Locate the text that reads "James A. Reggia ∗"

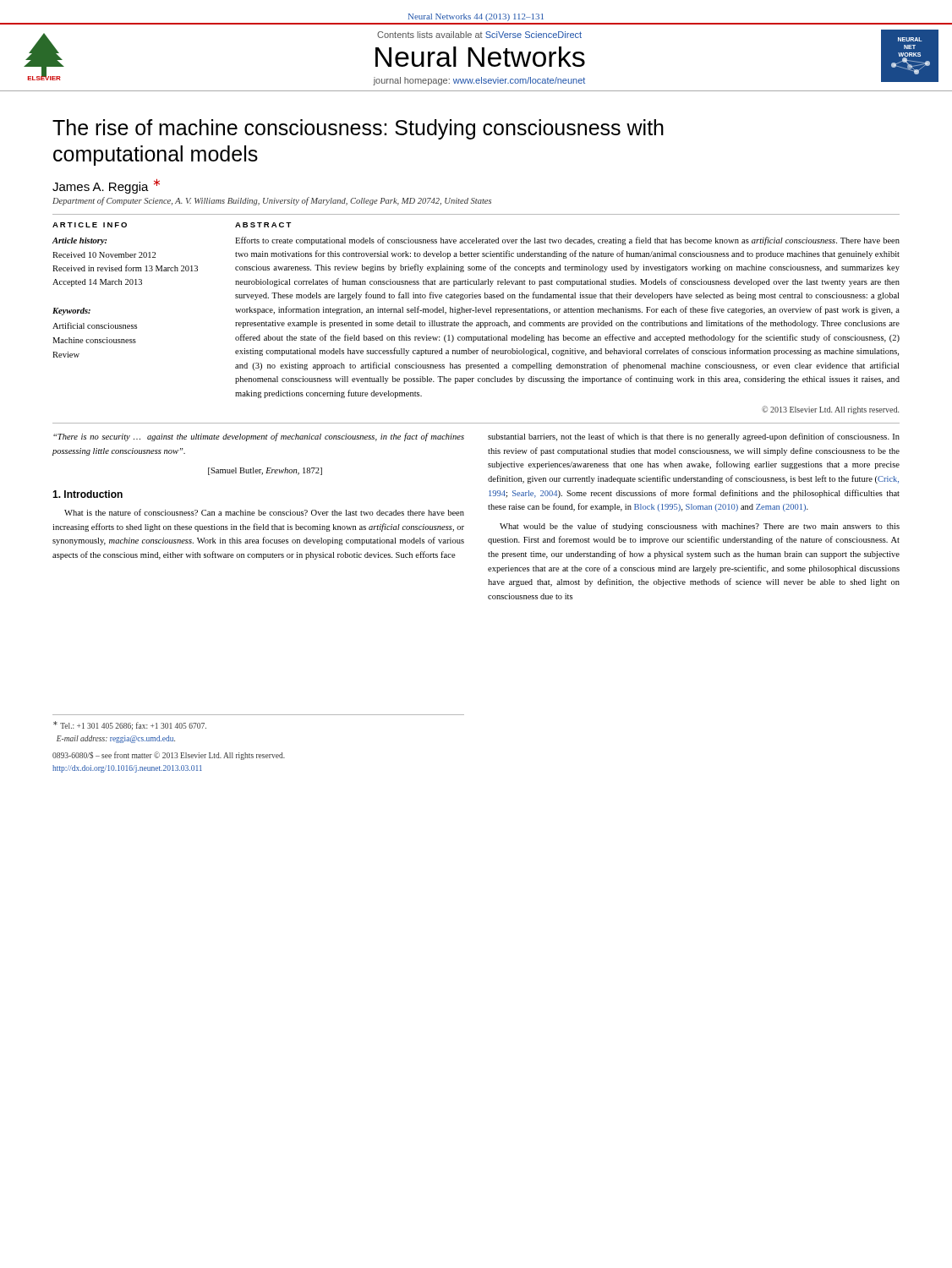tap(107, 185)
